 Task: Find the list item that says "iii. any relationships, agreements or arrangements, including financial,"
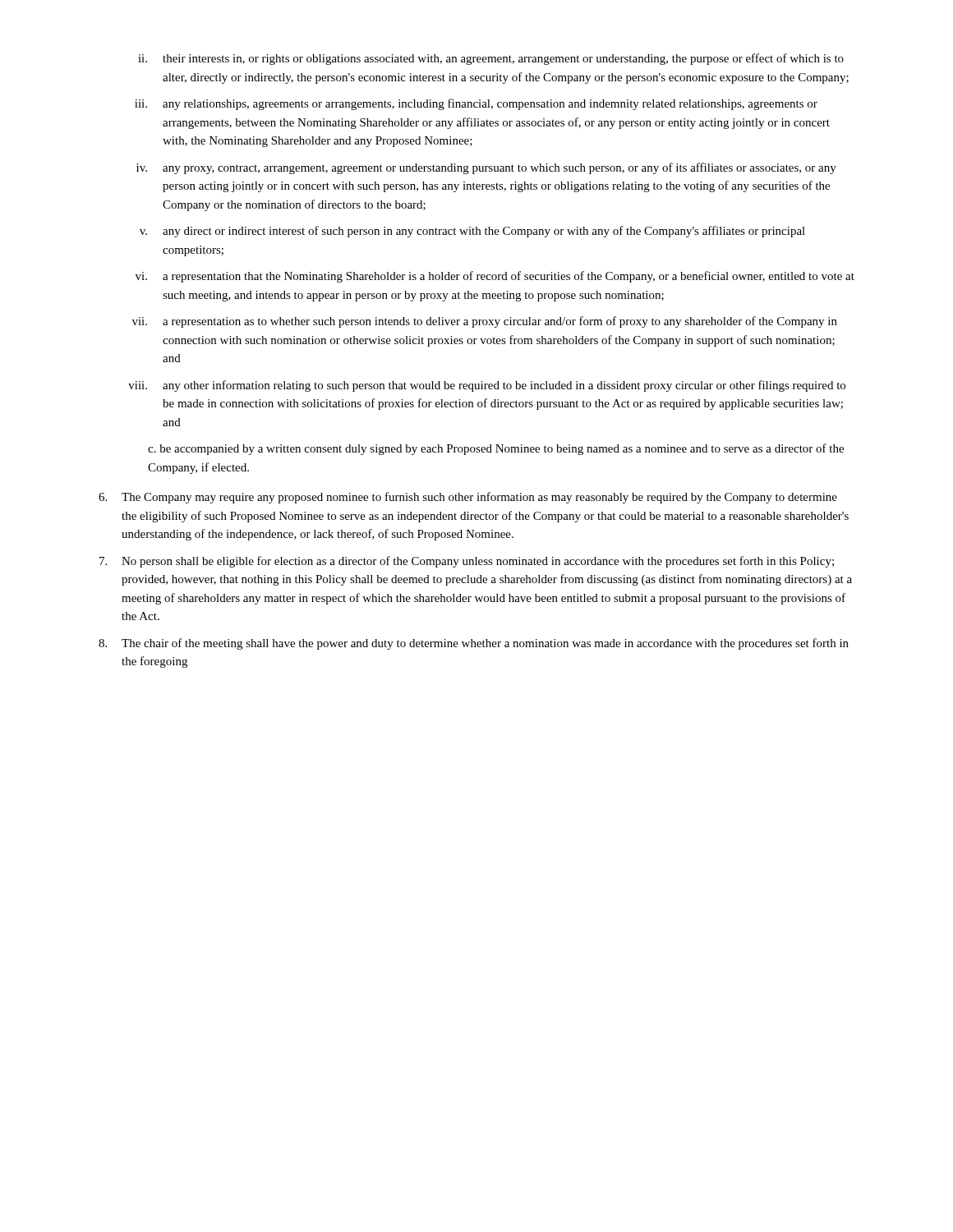[x=476, y=122]
